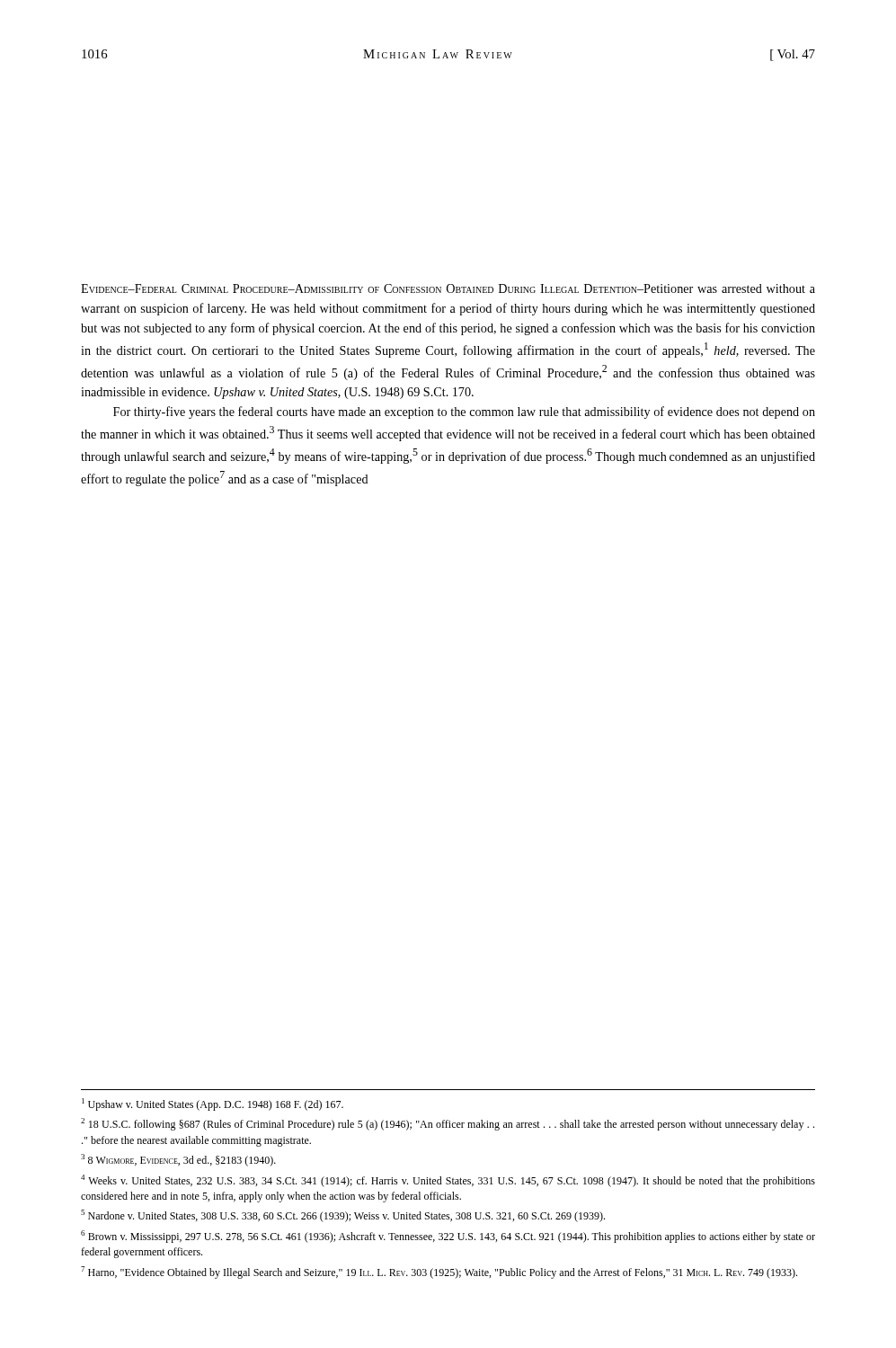This screenshot has width=896, height=1348.
Task: Find the footnote containing "7 Harno, "Evidence Obtained by Illegal Search and"
Action: tap(439, 1271)
